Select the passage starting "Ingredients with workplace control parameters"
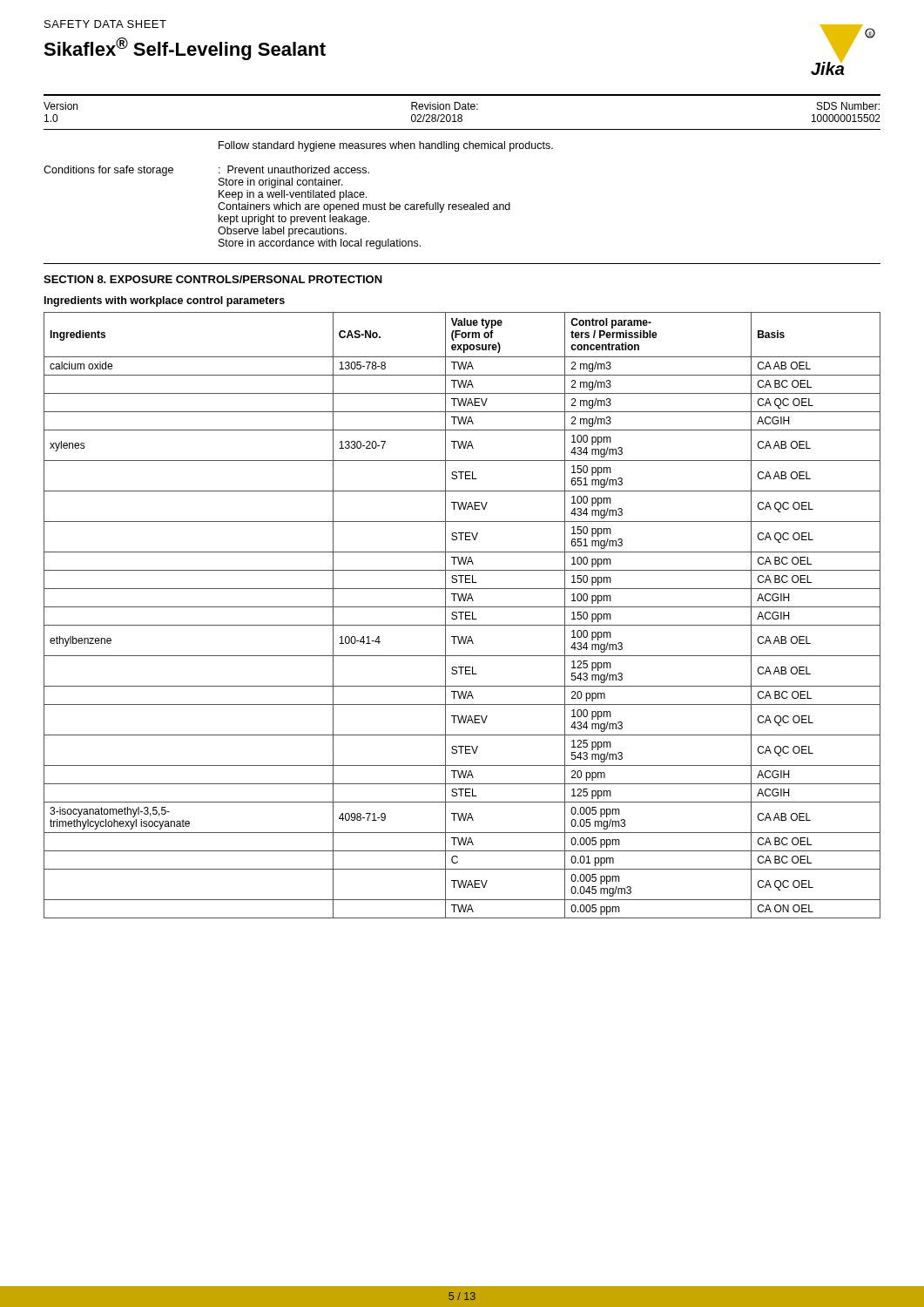The height and width of the screenshot is (1307, 924). [x=164, y=301]
